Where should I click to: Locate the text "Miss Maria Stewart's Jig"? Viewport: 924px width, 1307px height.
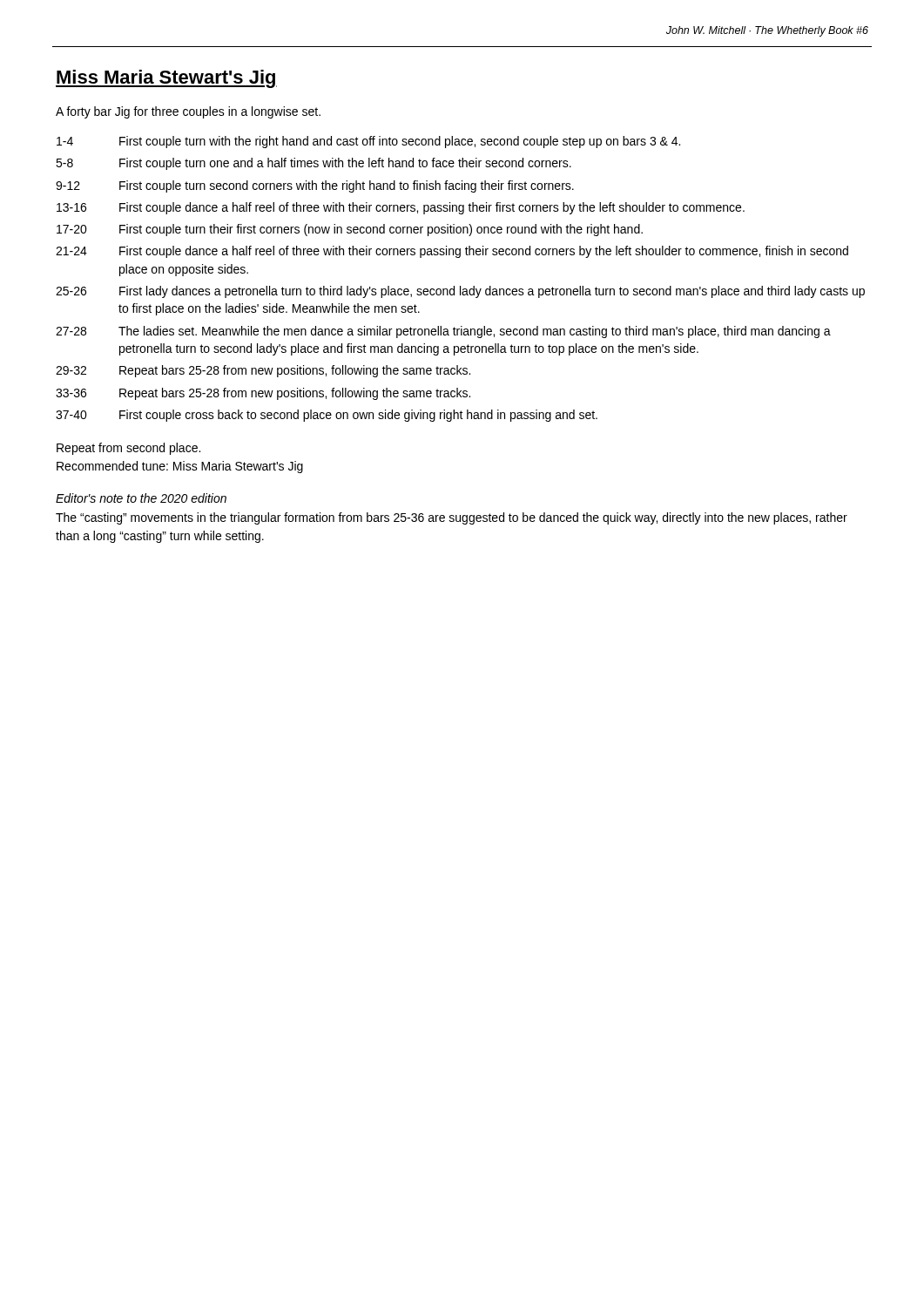click(166, 77)
